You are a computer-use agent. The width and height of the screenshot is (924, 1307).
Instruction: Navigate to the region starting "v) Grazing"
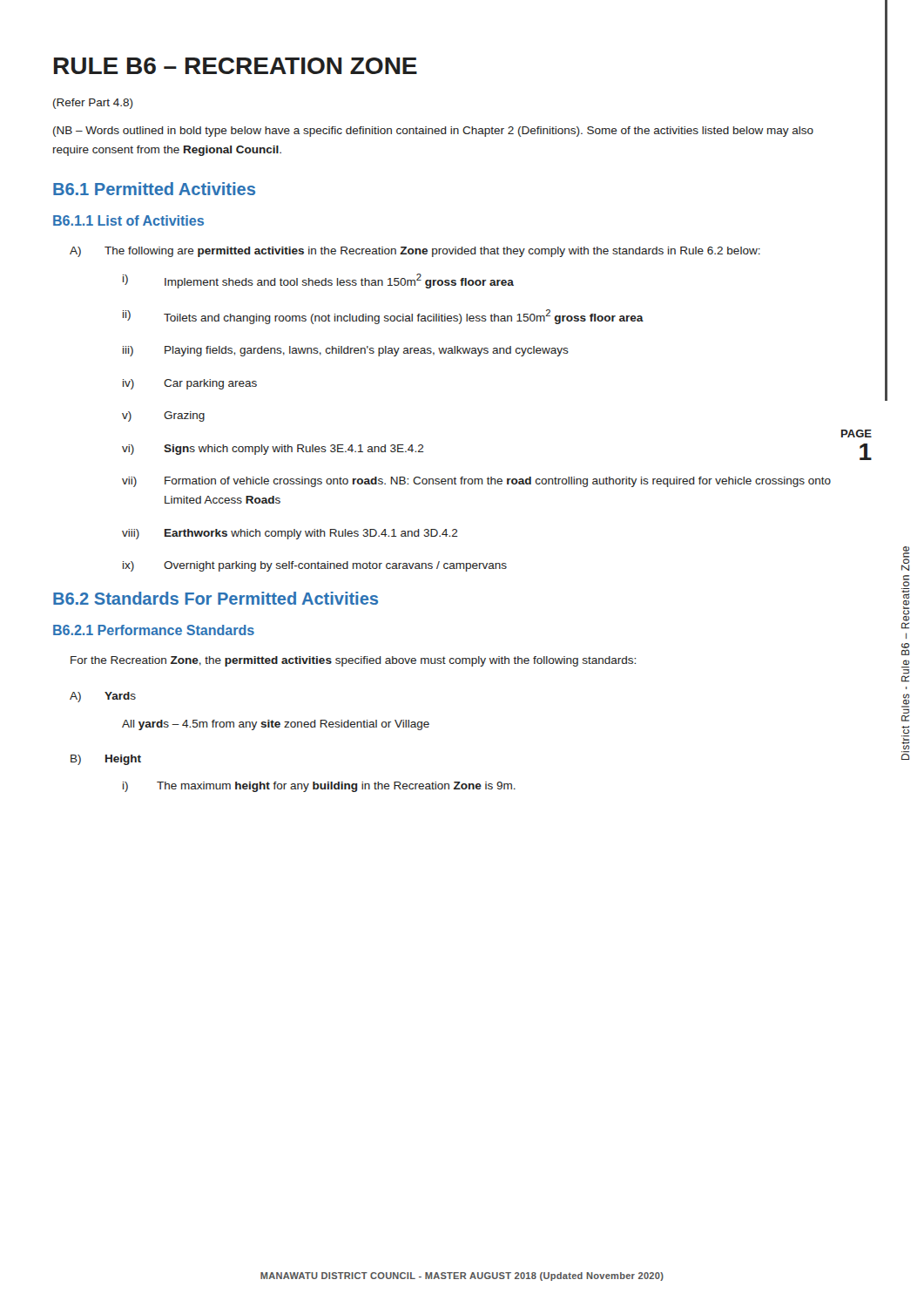[x=163, y=416]
